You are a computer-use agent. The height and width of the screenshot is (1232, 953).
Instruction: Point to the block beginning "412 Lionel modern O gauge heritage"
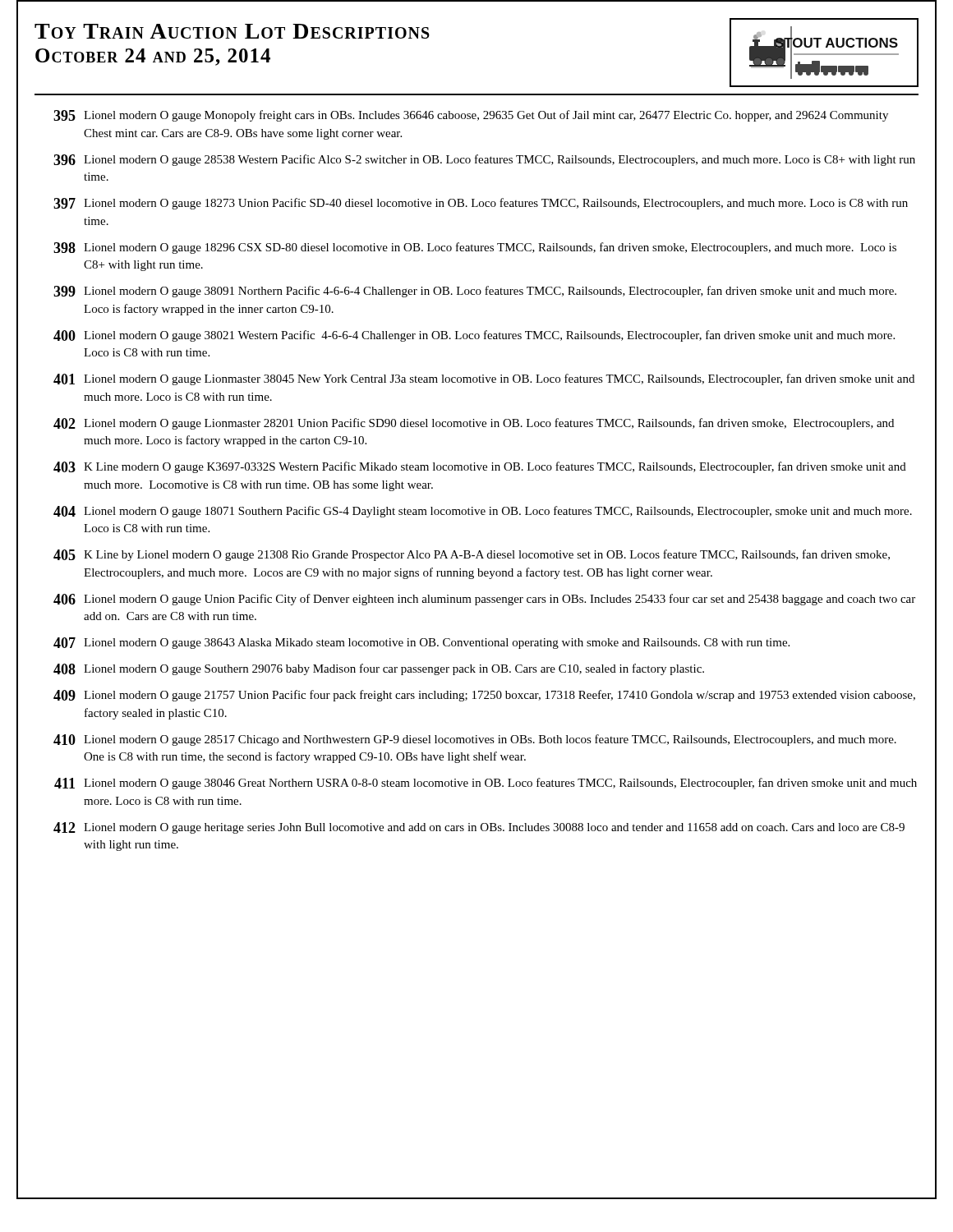476,836
